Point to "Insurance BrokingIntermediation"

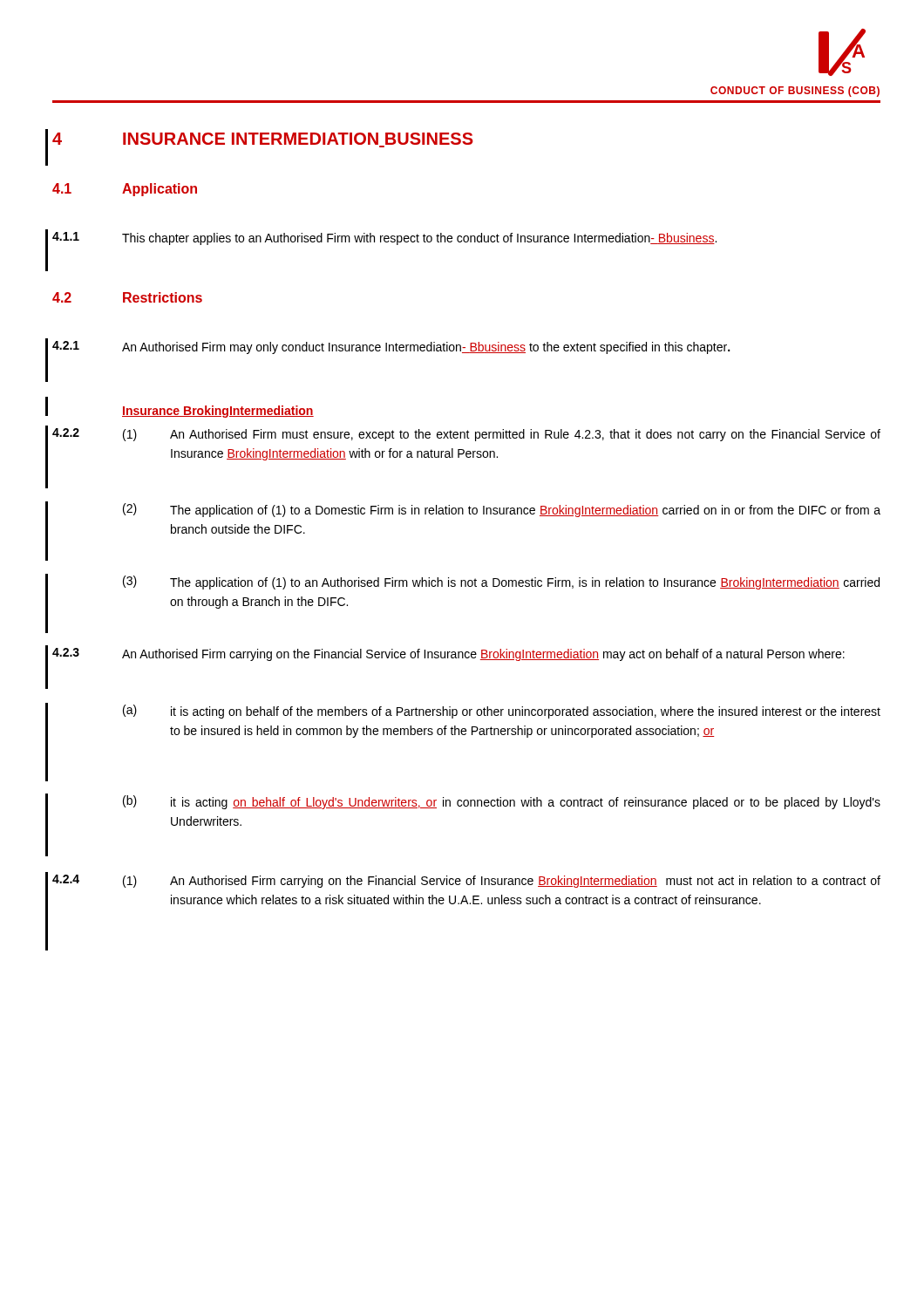[218, 412]
